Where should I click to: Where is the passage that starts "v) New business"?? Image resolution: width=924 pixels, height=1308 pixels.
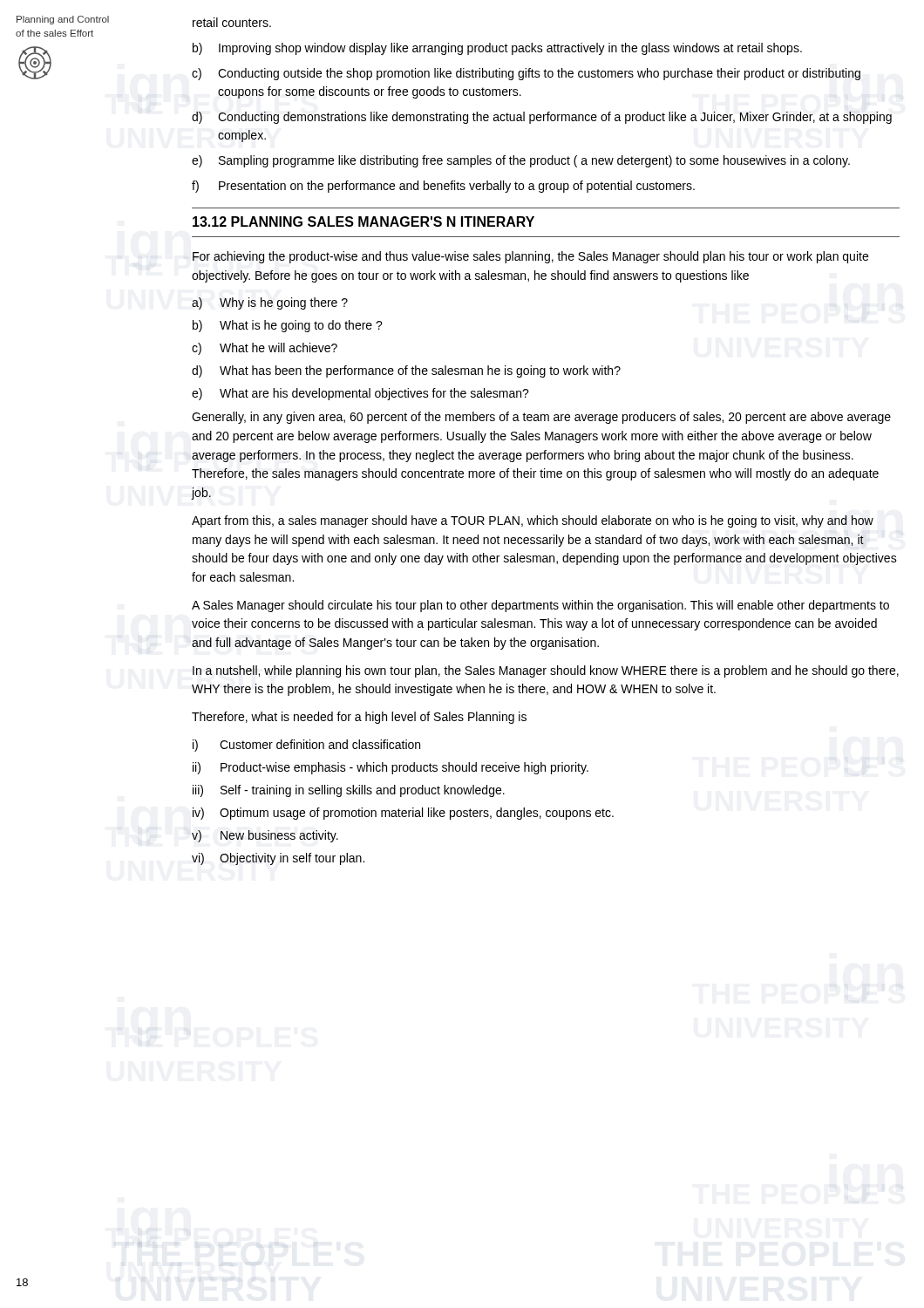click(x=265, y=836)
